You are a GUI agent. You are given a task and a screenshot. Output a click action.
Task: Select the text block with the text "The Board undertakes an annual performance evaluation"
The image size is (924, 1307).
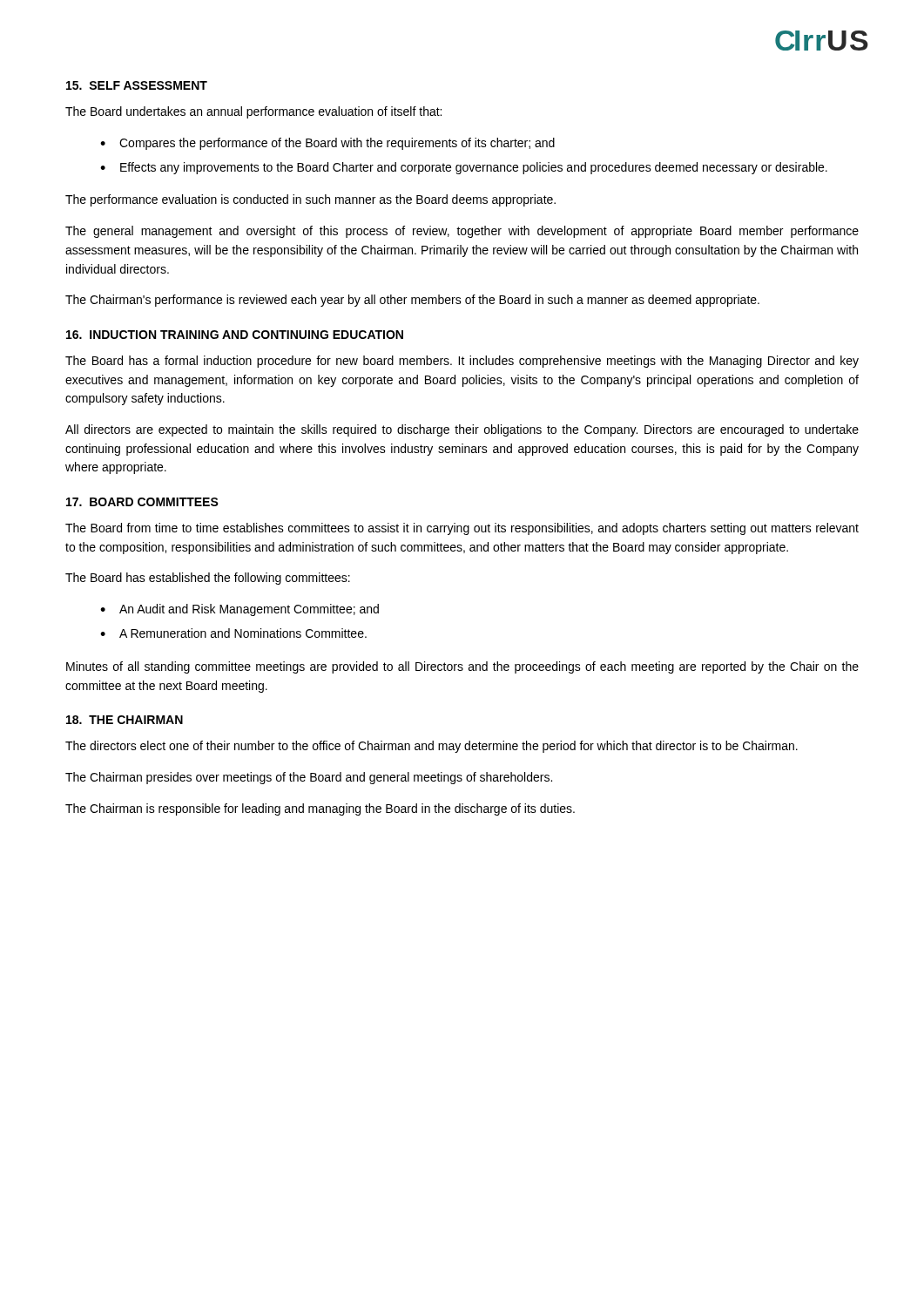coord(254,112)
